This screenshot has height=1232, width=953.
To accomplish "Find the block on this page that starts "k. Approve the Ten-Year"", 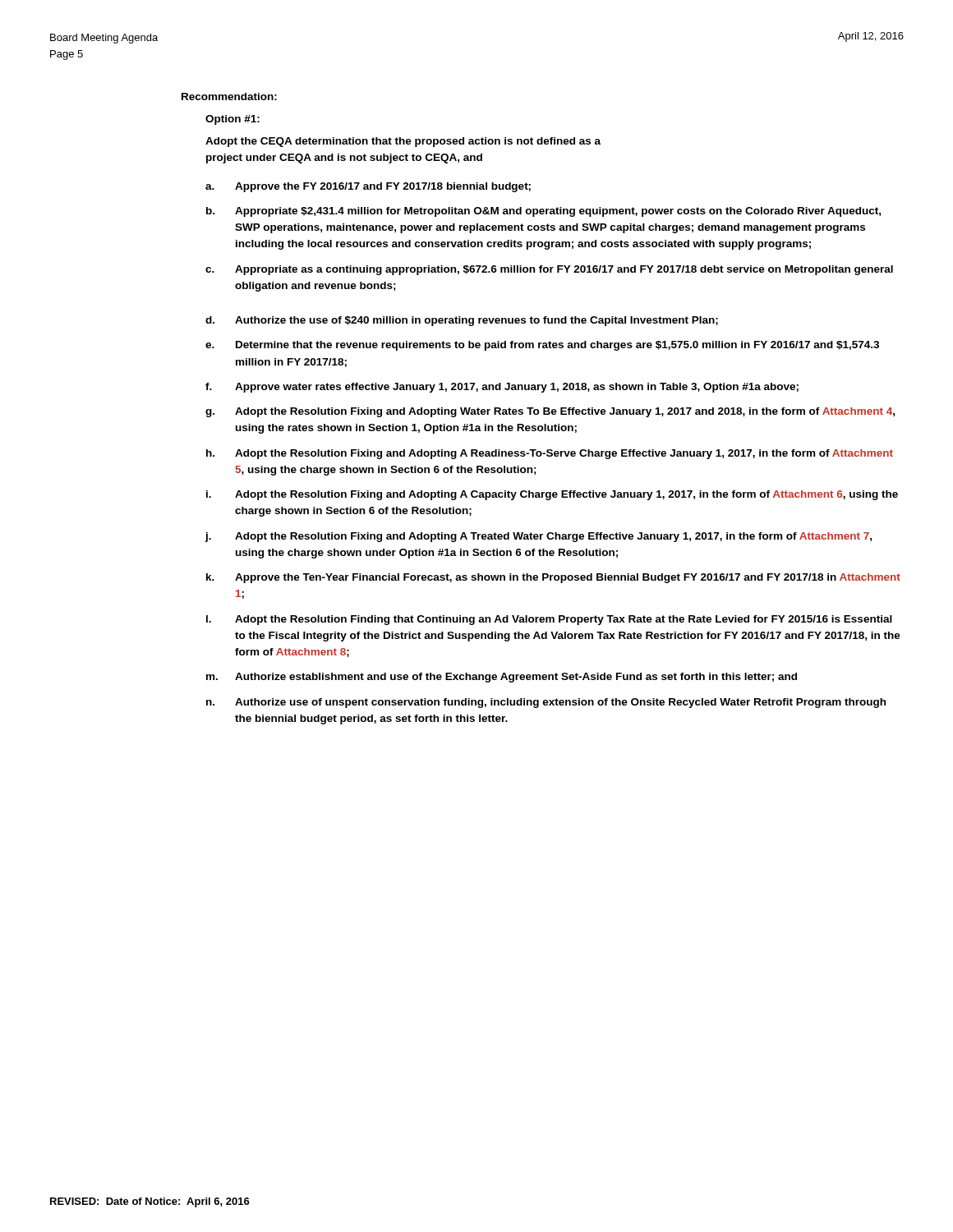I will coord(555,586).
